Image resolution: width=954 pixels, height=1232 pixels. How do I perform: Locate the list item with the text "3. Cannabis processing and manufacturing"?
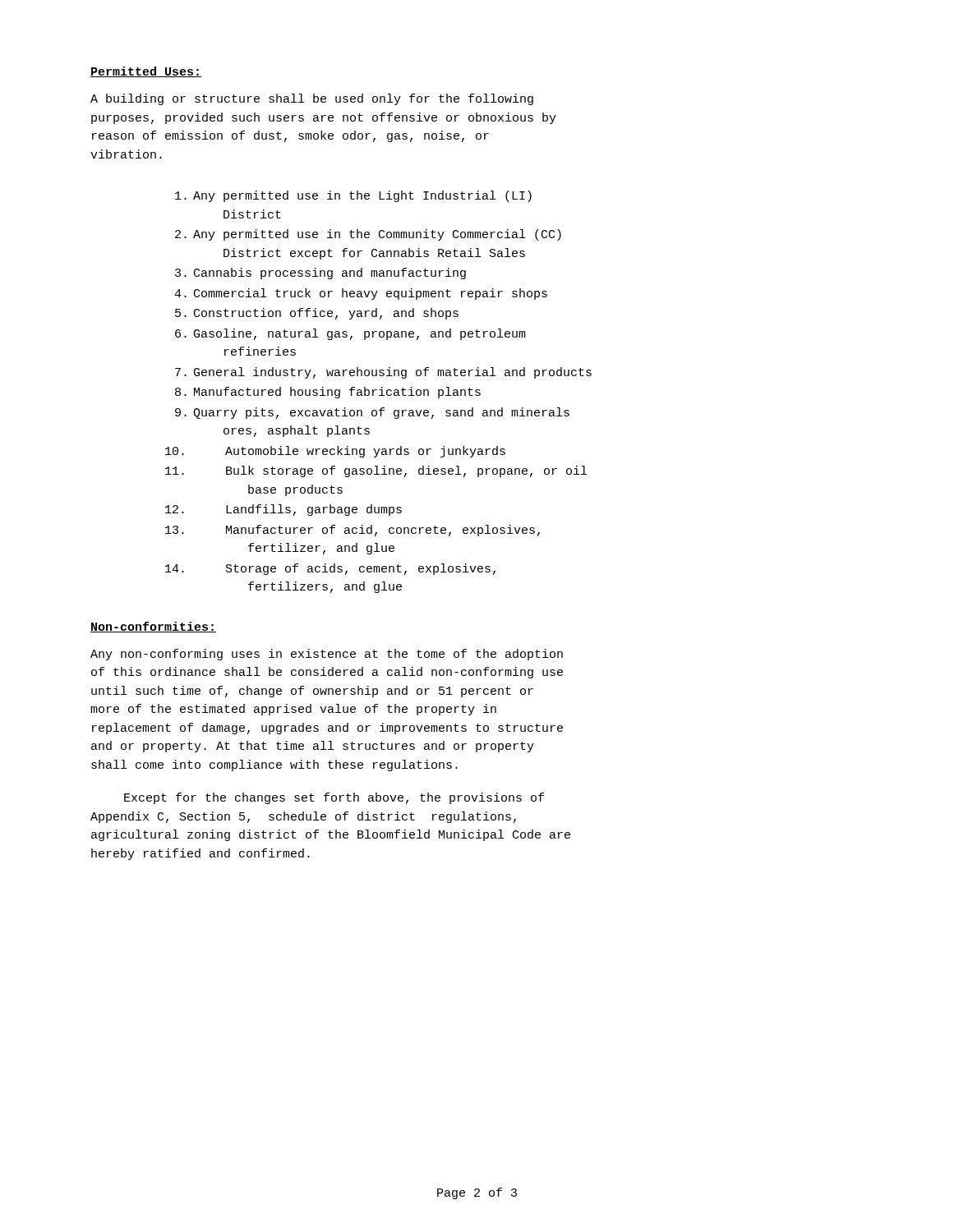click(320, 274)
